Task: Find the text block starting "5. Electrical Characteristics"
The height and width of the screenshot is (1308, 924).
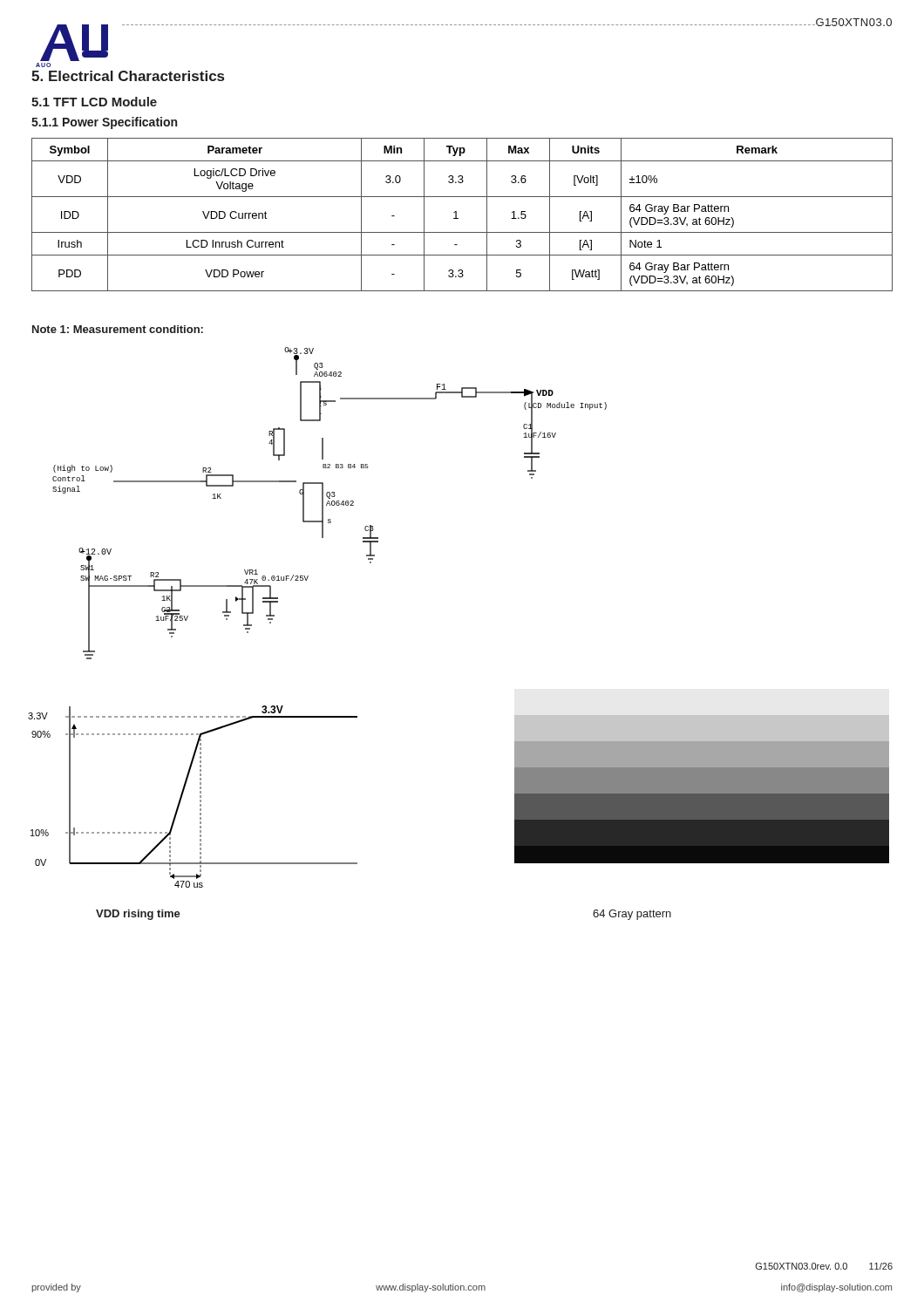Action: tap(128, 76)
